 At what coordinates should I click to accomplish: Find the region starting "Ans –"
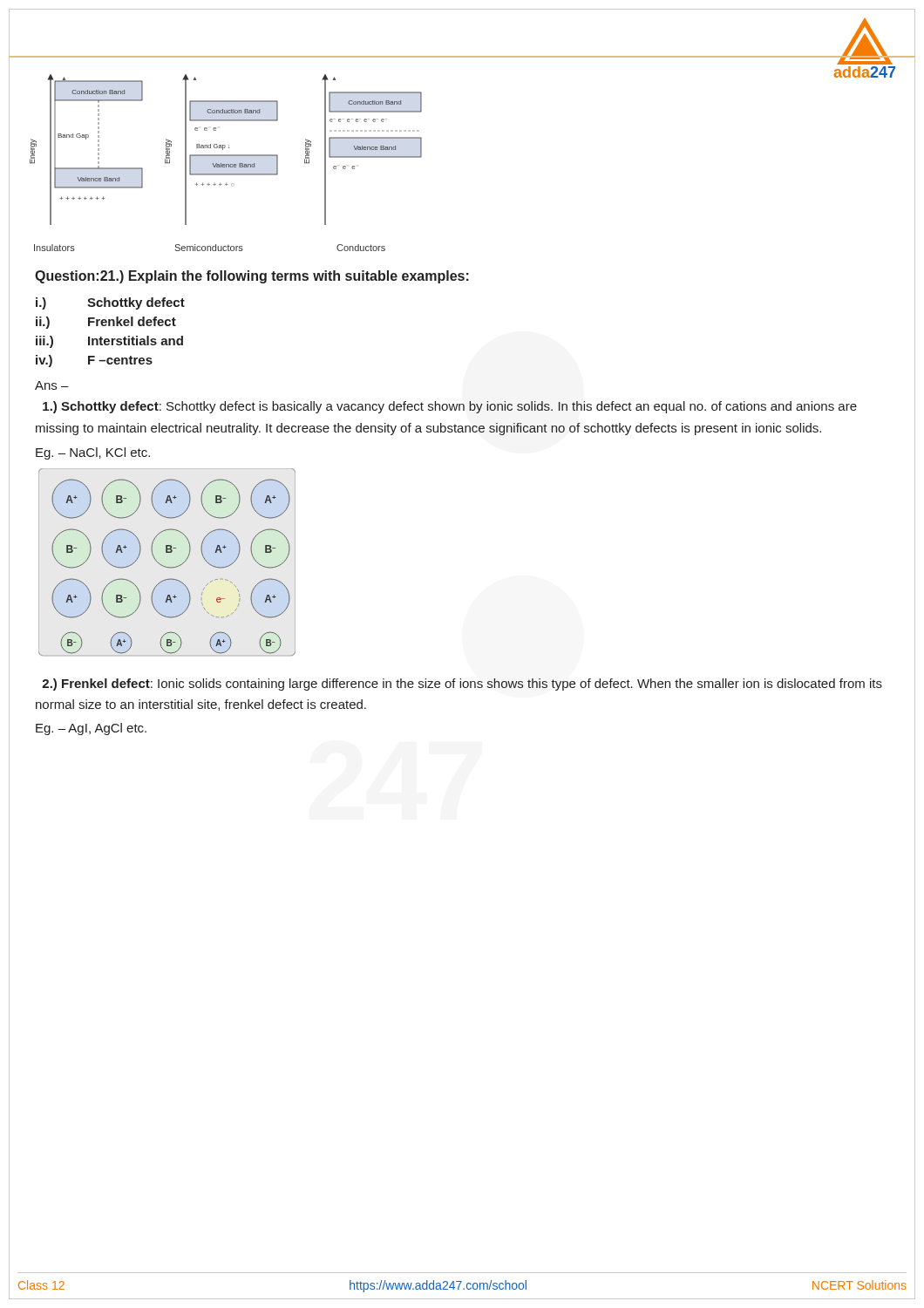tap(52, 385)
